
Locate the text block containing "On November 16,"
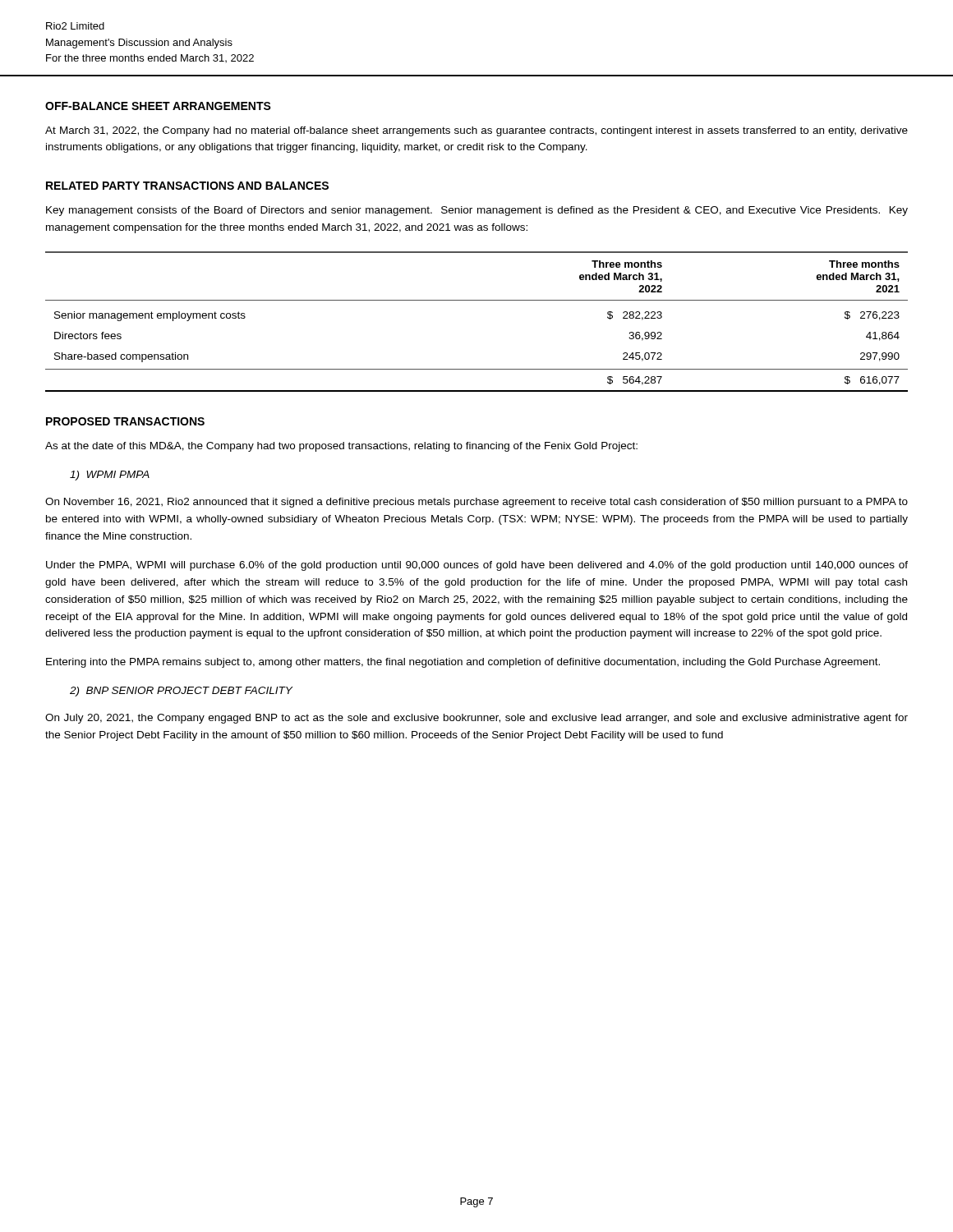476,519
